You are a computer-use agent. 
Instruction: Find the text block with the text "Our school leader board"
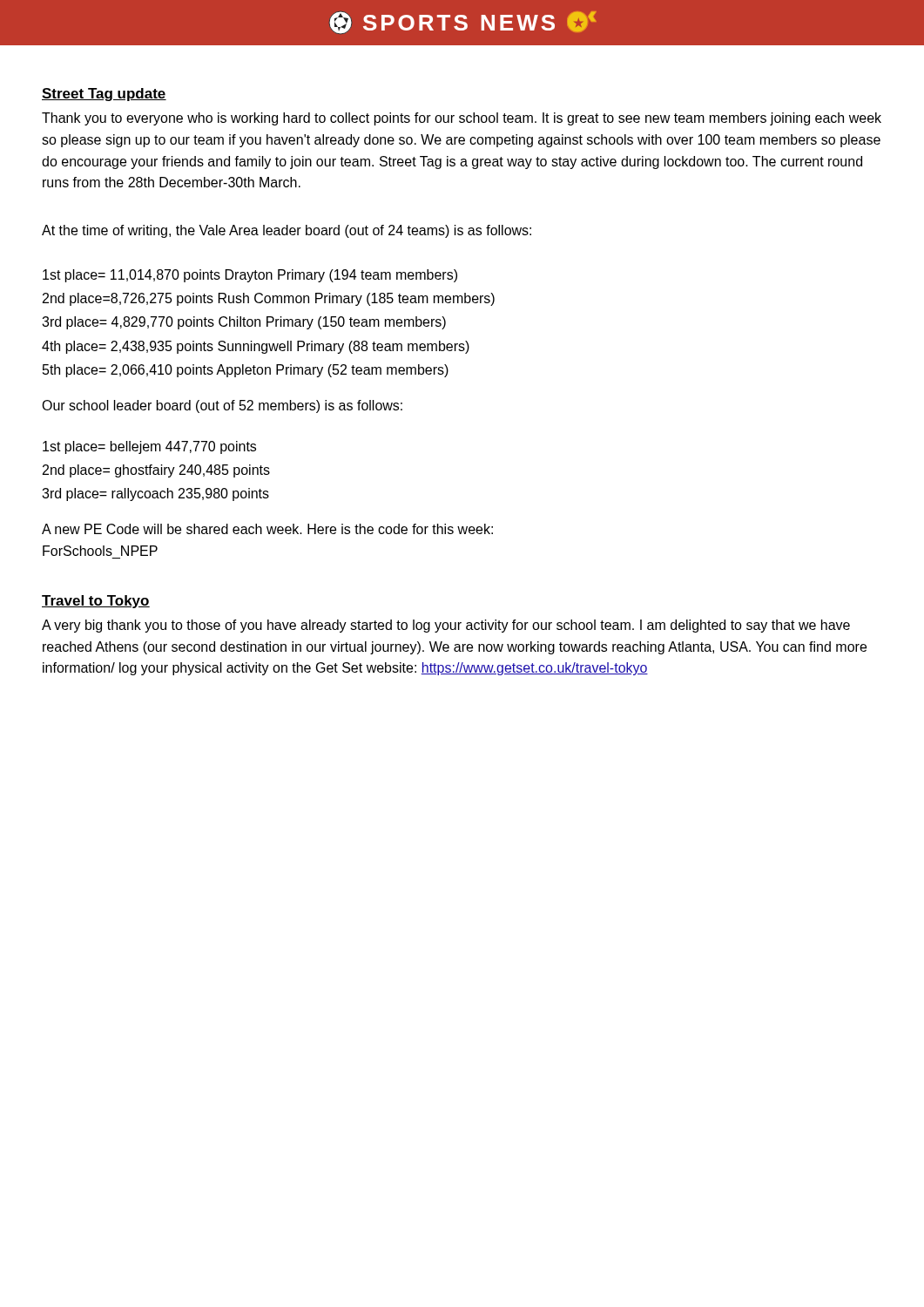pos(222,406)
